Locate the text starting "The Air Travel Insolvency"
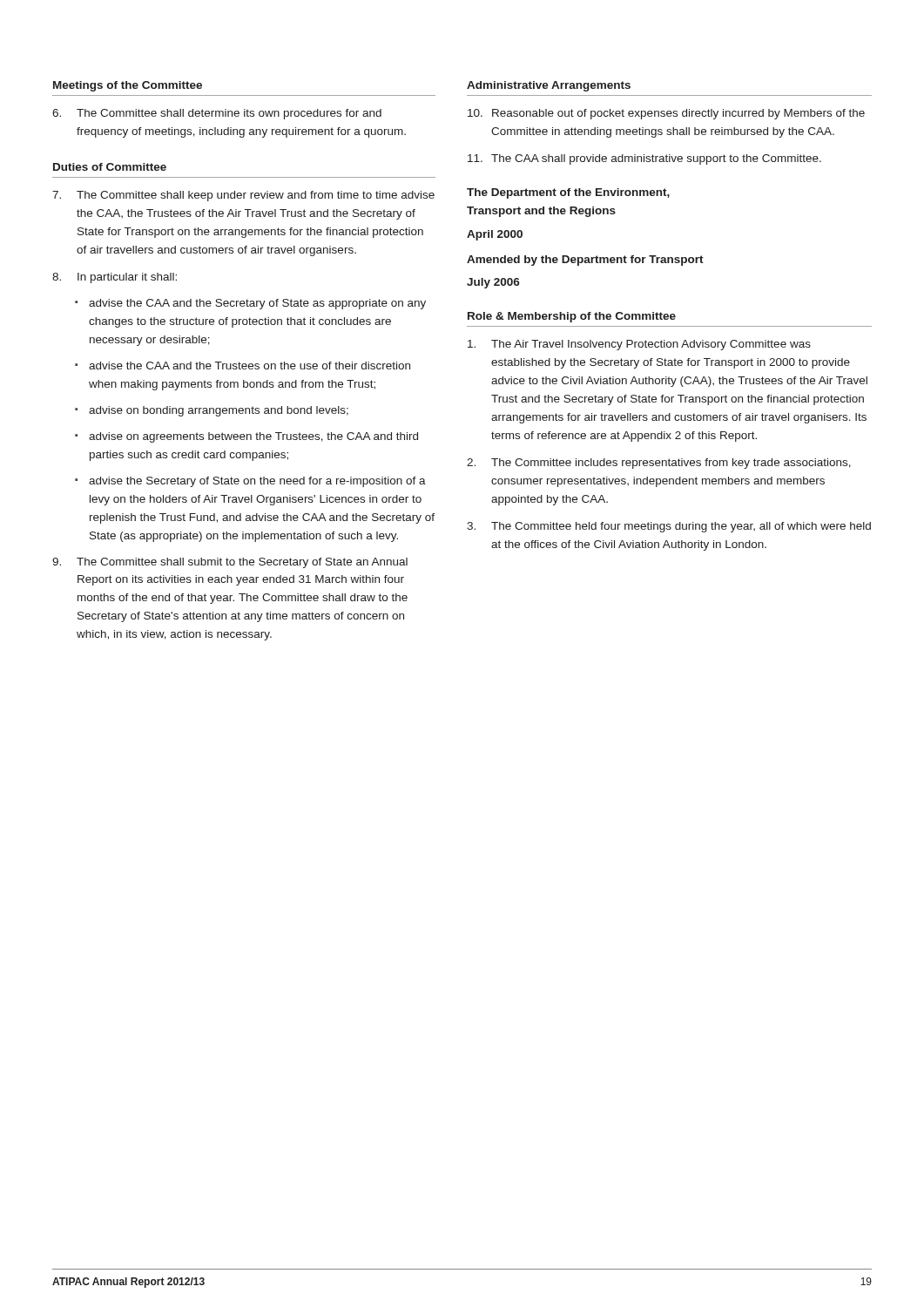The height and width of the screenshot is (1307, 924). point(669,390)
